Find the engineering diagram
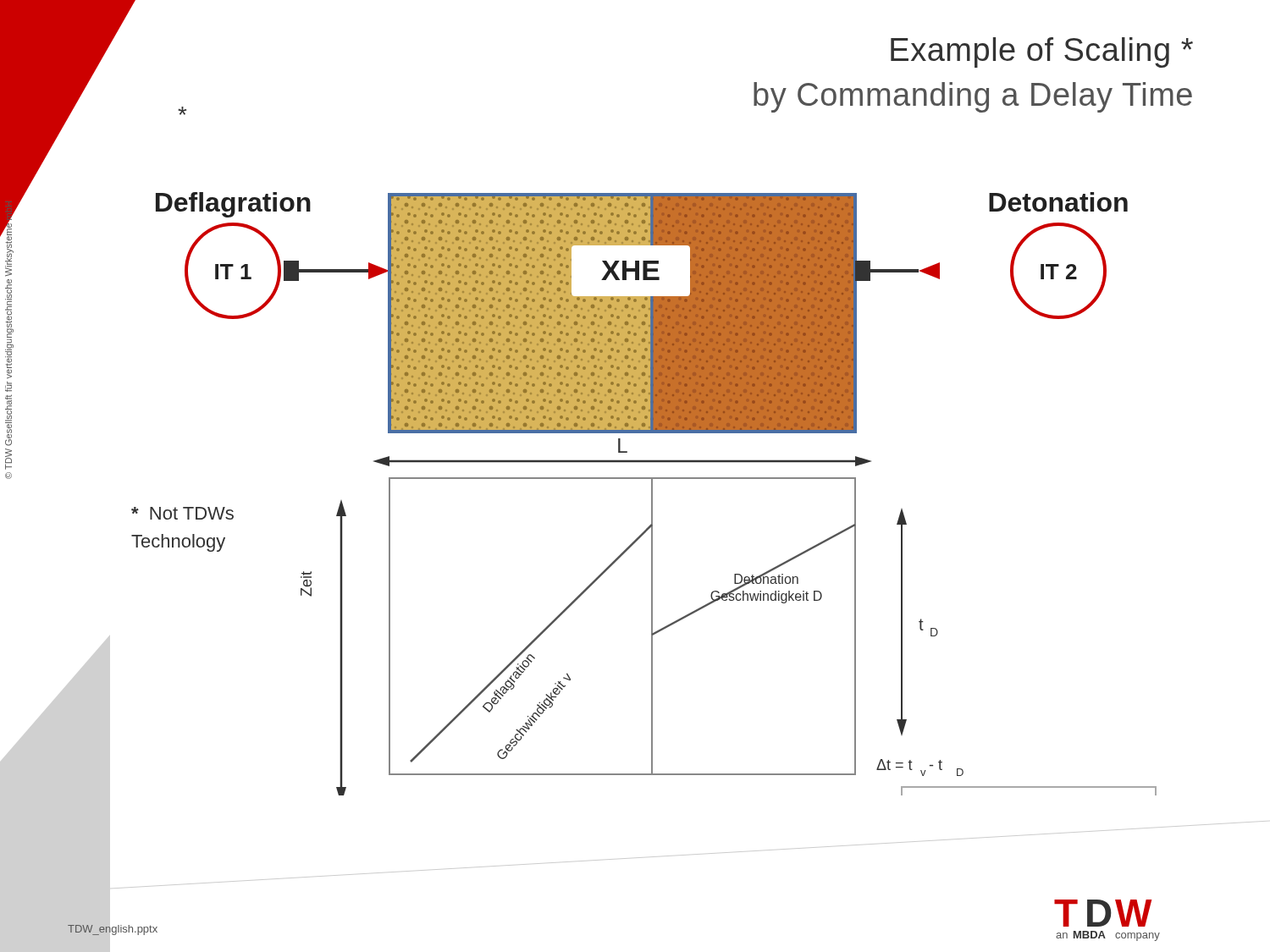Screen dimensions: 952x1270 tap(648, 478)
